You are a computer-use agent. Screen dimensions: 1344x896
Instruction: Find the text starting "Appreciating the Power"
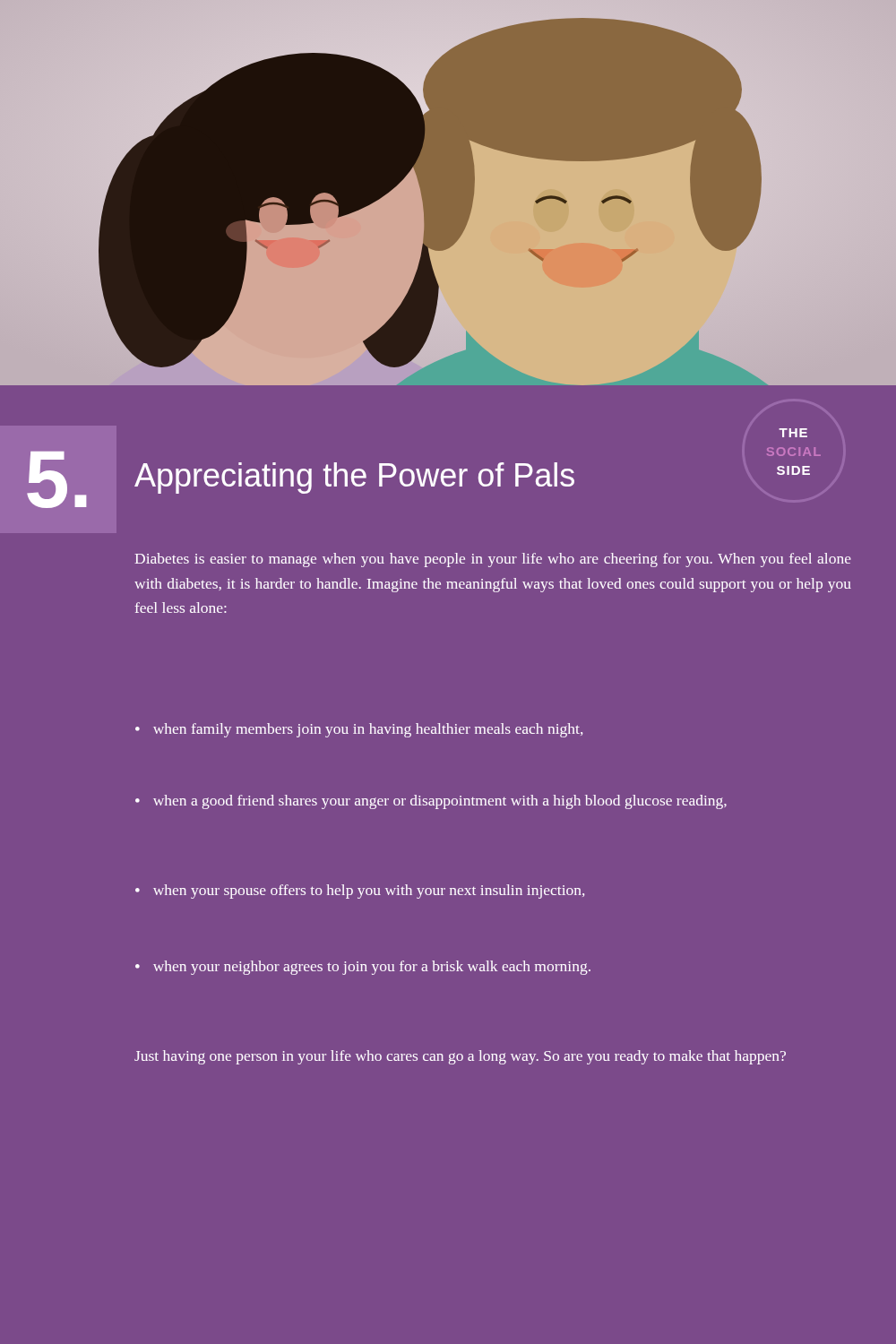355,475
